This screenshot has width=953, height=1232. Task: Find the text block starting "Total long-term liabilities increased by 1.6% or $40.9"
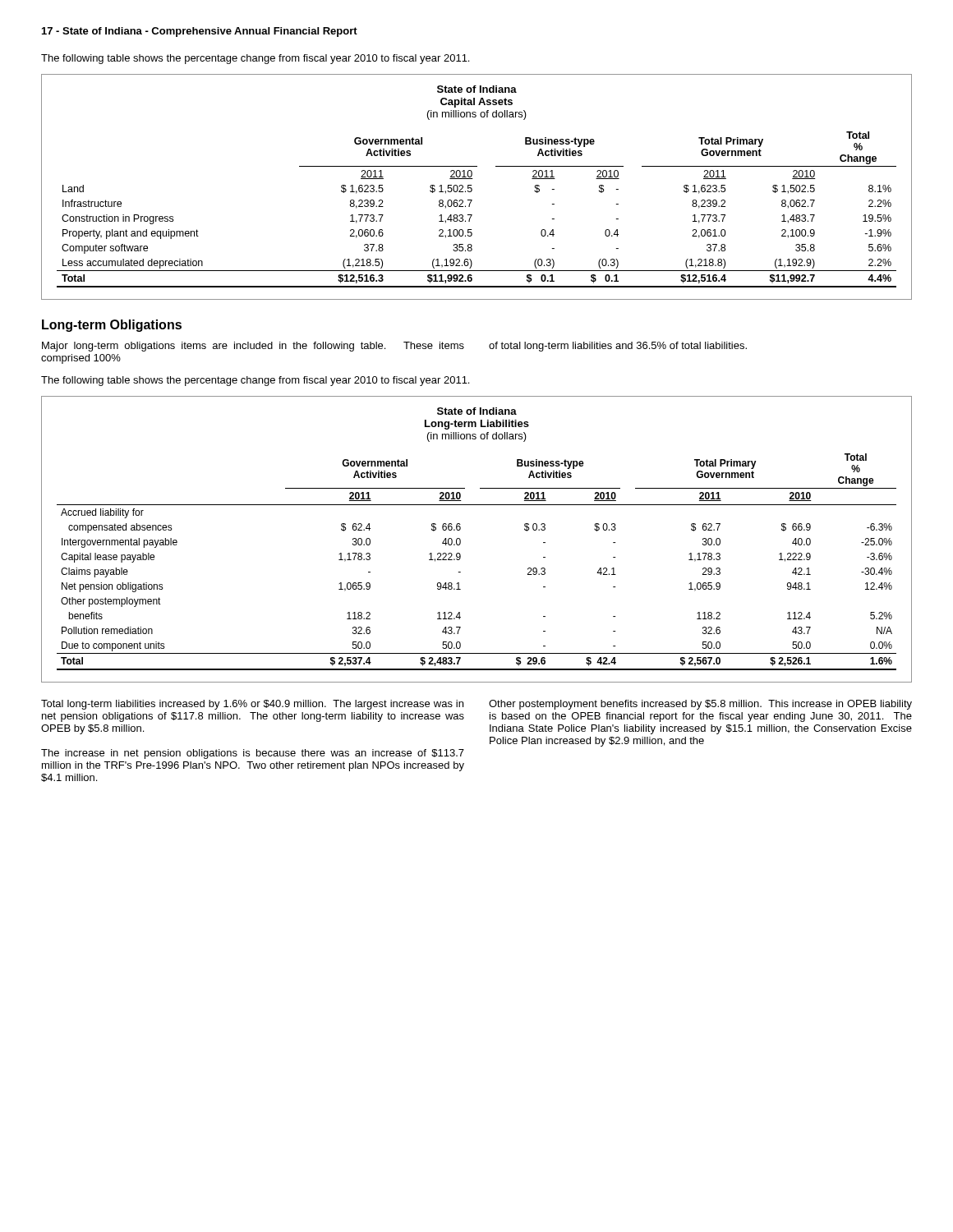(253, 740)
